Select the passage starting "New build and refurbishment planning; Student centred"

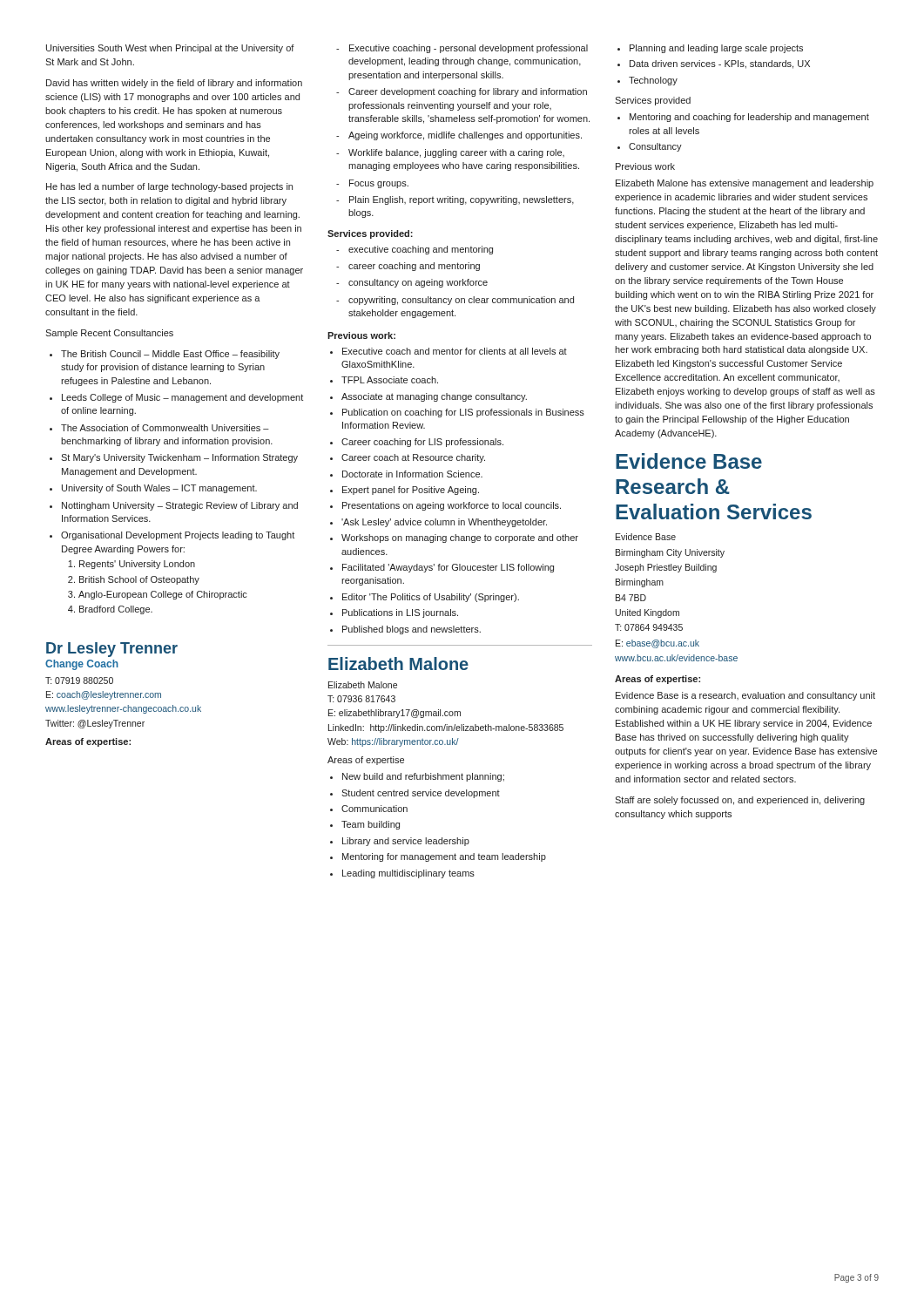coord(460,827)
